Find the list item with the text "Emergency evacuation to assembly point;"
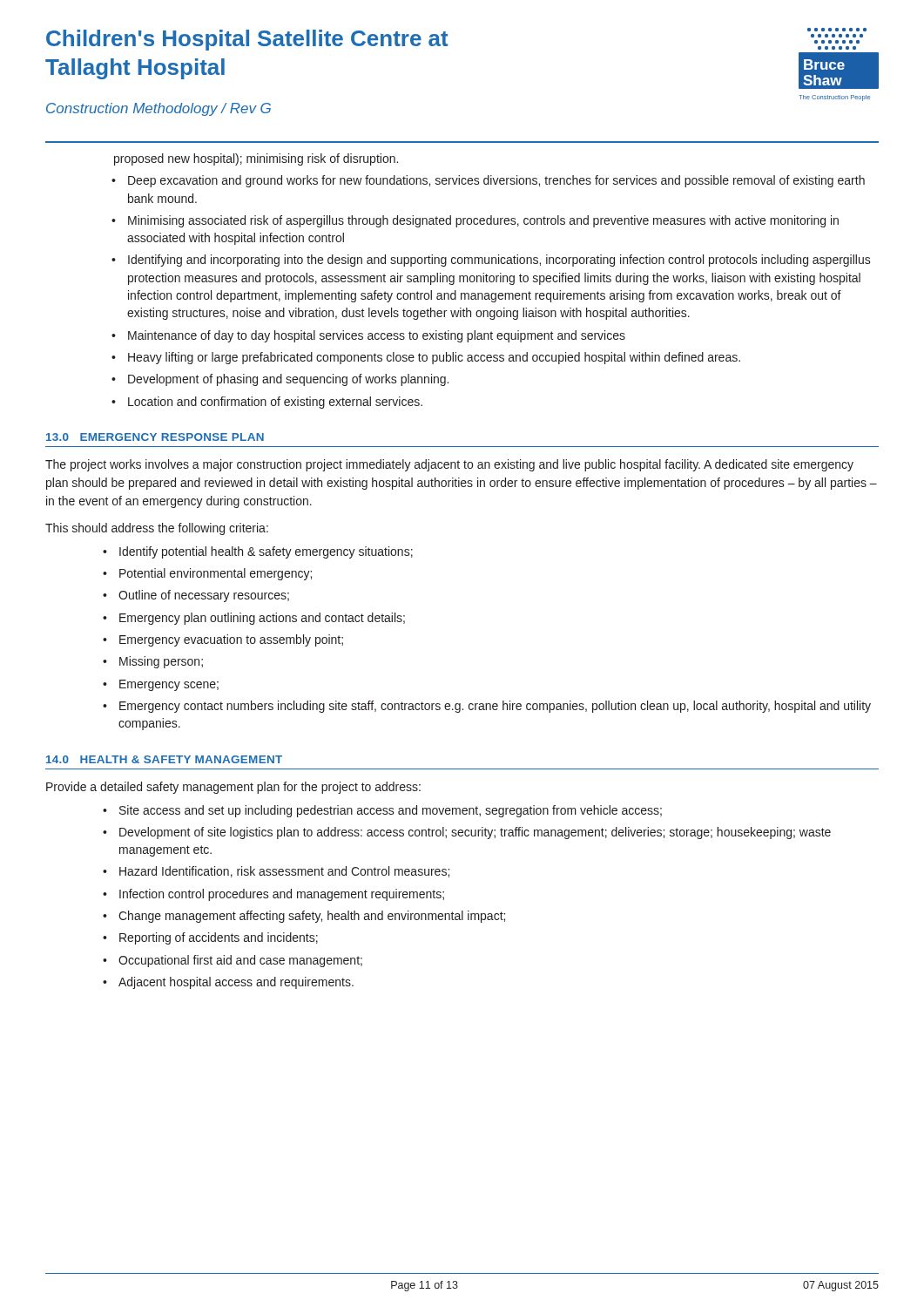The height and width of the screenshot is (1307, 924). point(231,640)
